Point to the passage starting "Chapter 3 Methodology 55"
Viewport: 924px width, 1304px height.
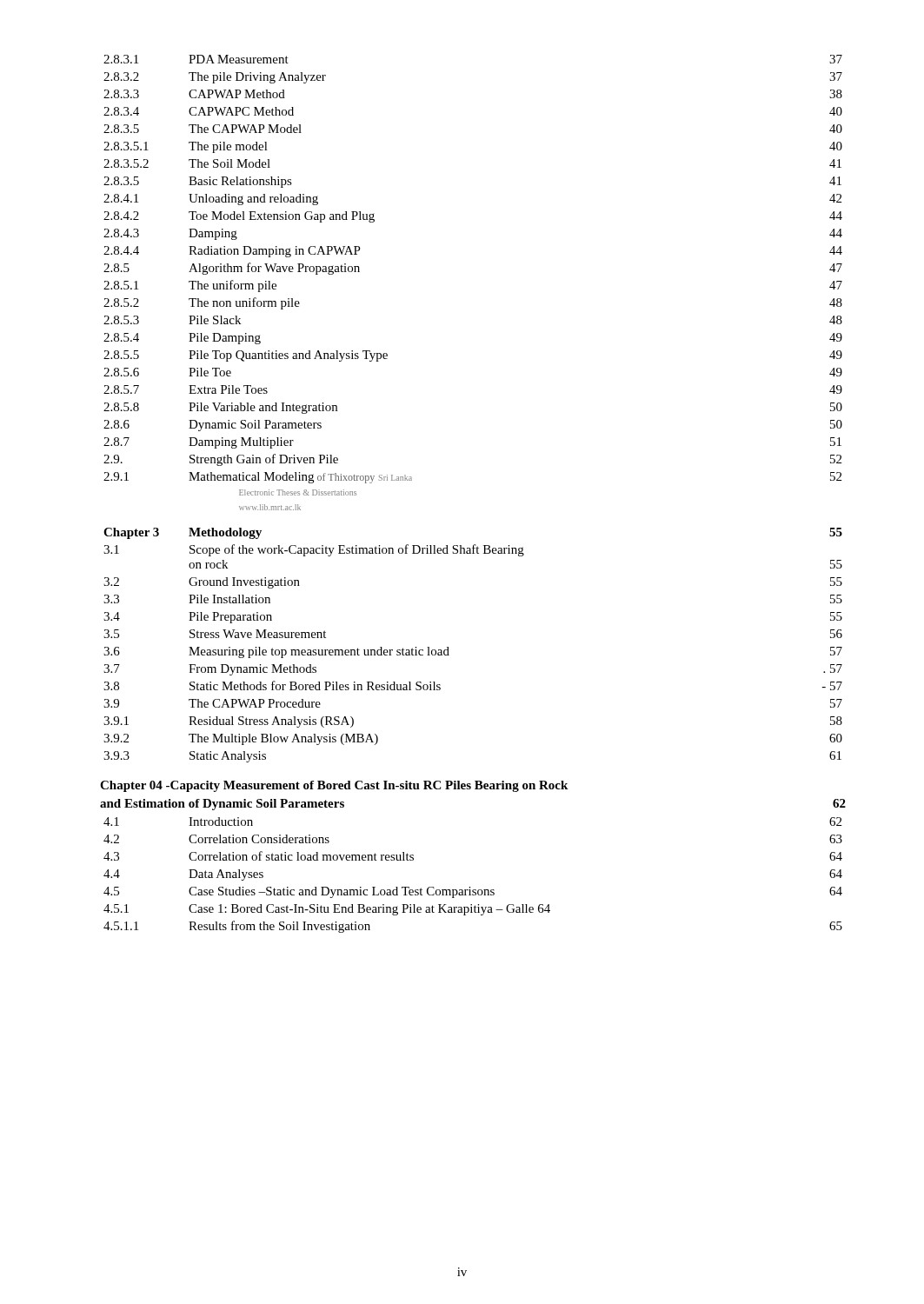(x=132, y=533)
